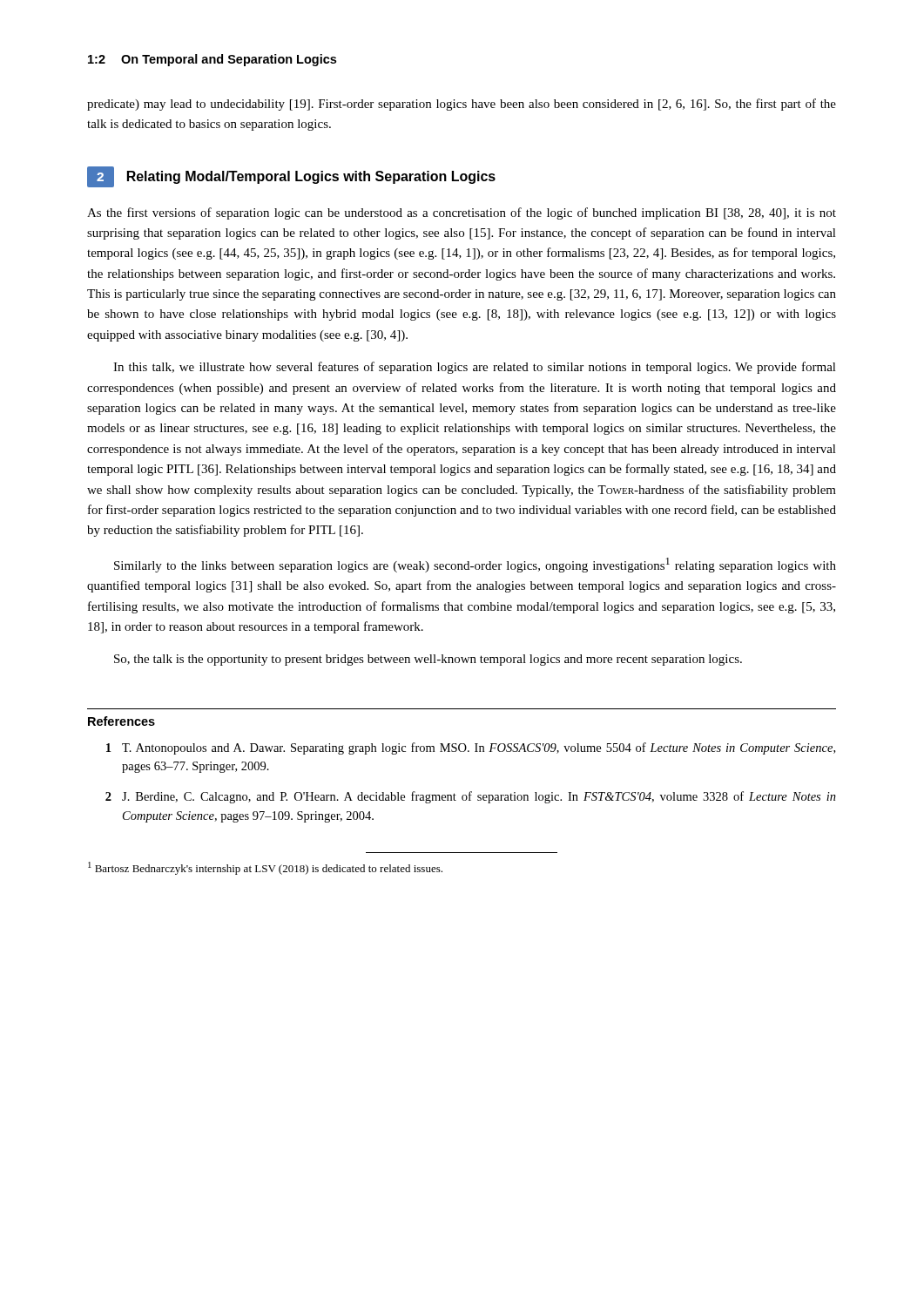Image resolution: width=924 pixels, height=1307 pixels.
Task: Locate the block of text that opens with "In this talk, we illustrate how several"
Action: tap(462, 449)
